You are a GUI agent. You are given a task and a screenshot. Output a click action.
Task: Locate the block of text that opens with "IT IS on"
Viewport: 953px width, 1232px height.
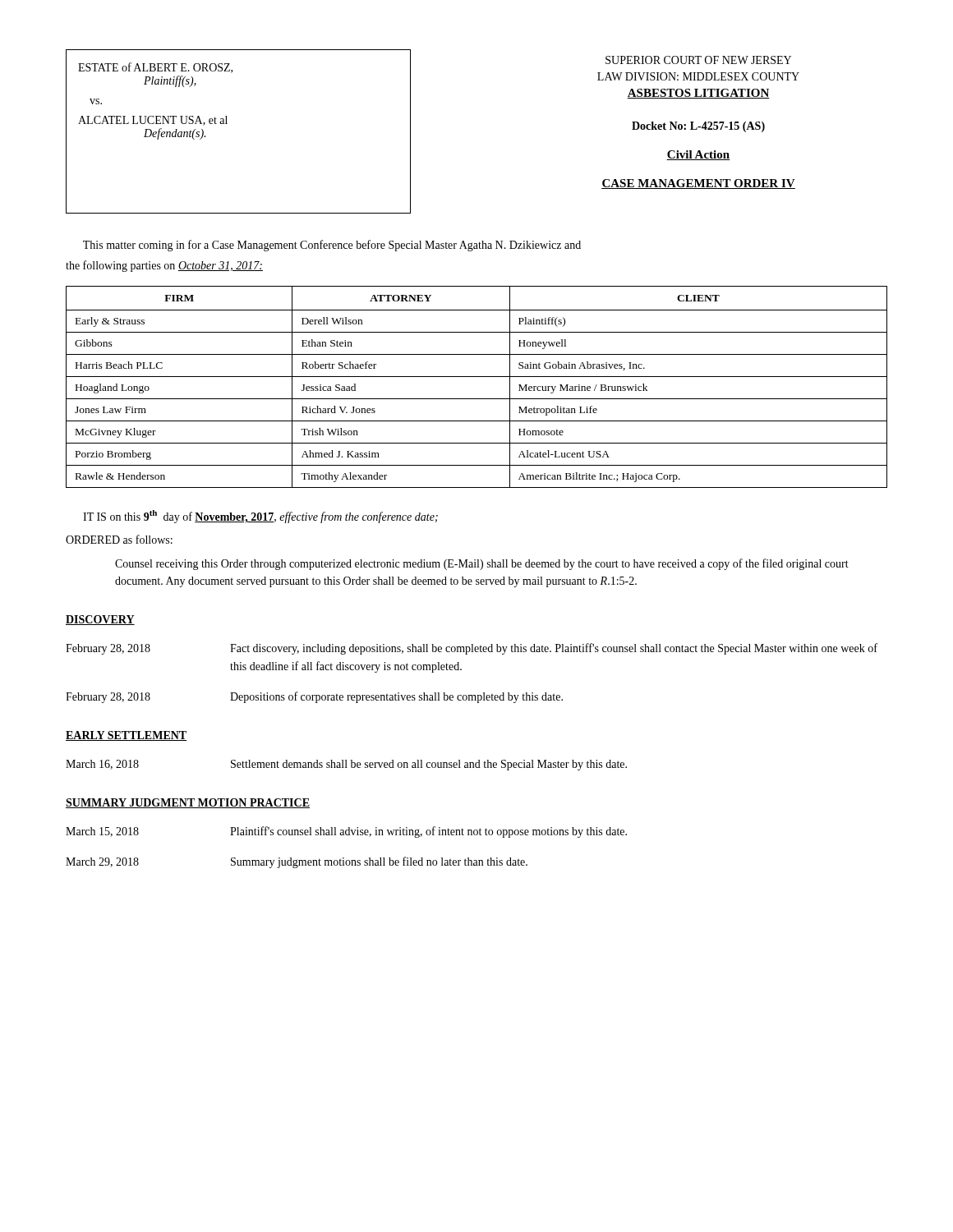(x=252, y=515)
